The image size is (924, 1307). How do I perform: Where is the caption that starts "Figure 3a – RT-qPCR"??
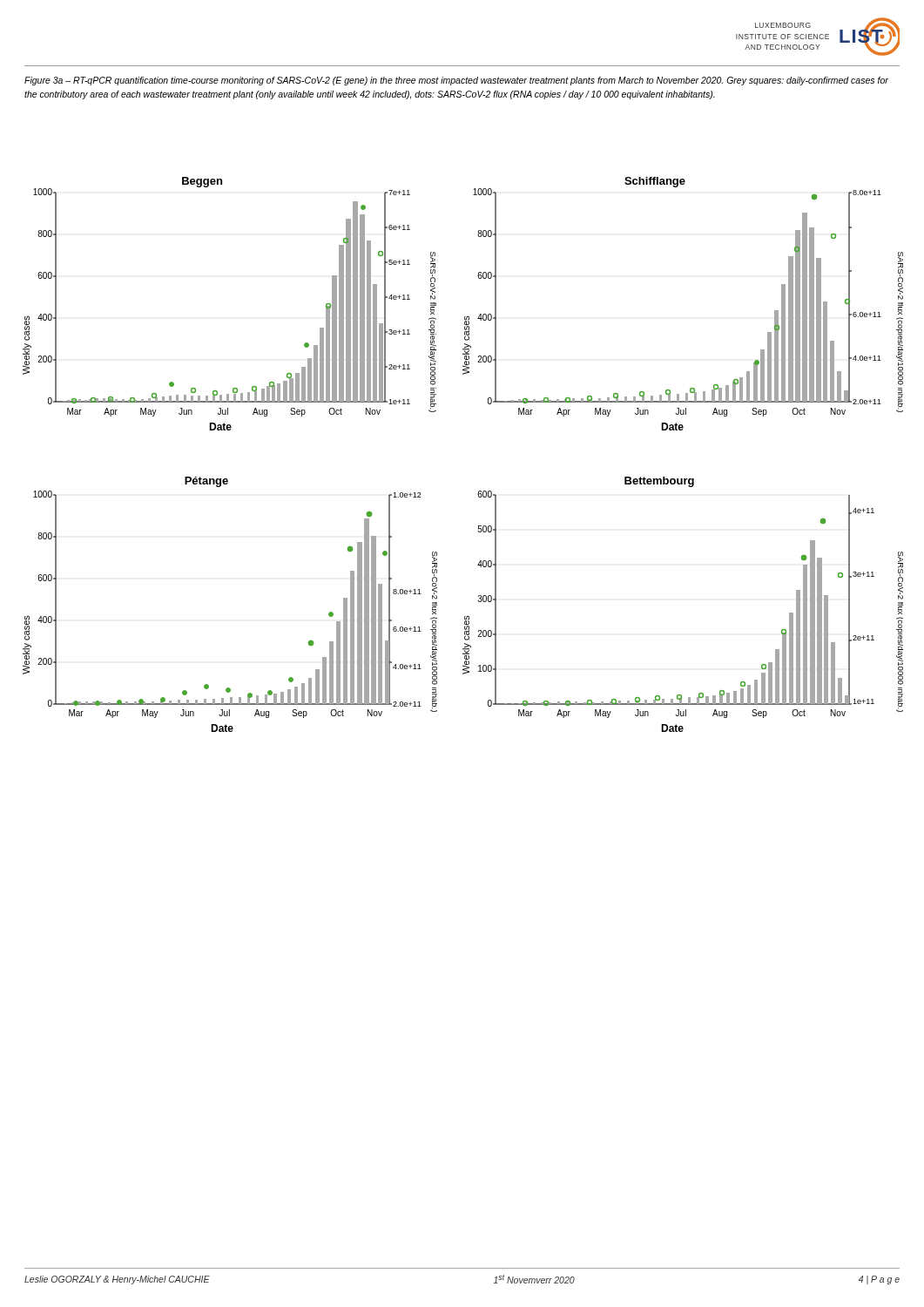tap(462, 87)
